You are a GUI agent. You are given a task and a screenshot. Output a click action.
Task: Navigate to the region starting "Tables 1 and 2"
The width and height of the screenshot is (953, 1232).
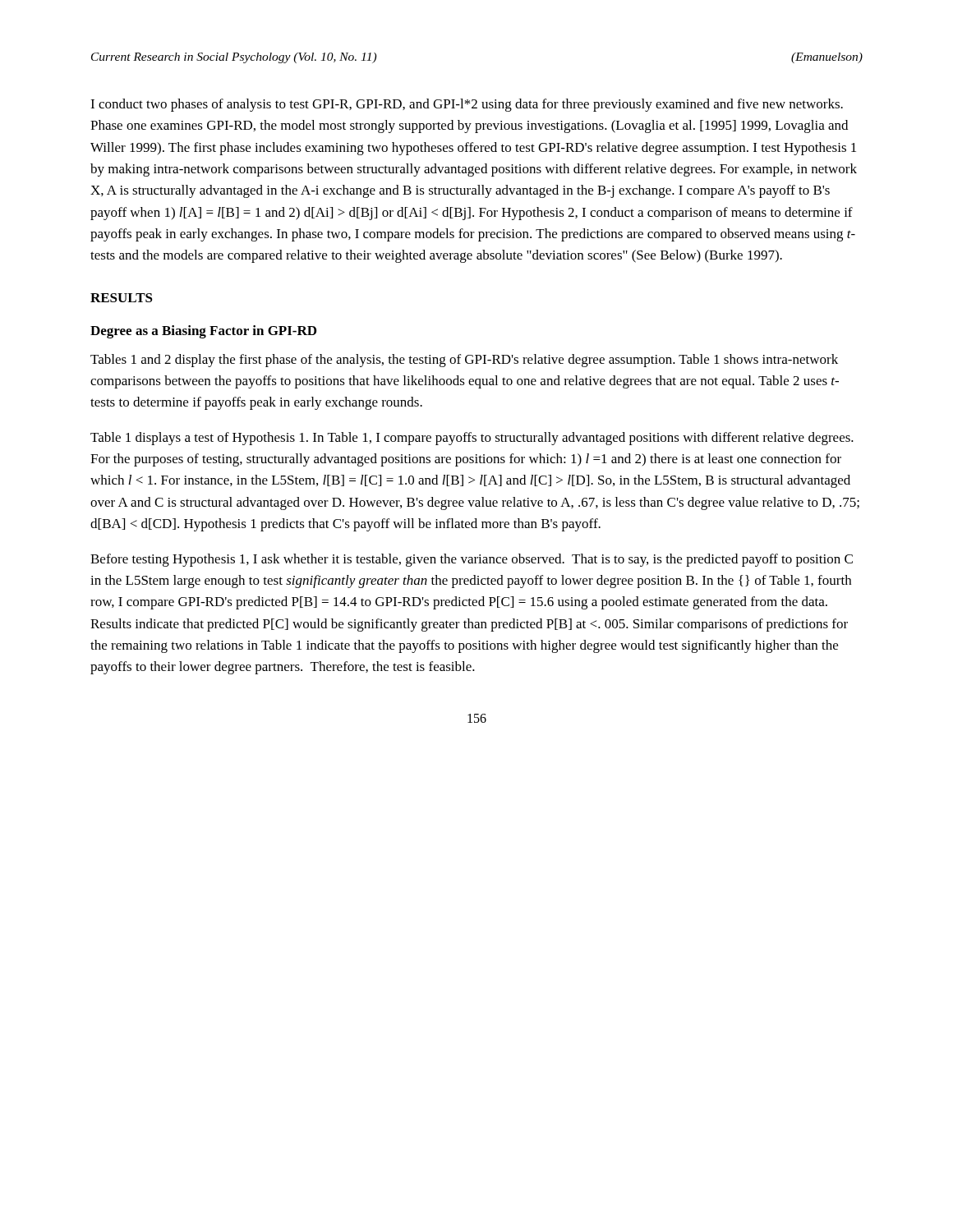click(x=465, y=381)
